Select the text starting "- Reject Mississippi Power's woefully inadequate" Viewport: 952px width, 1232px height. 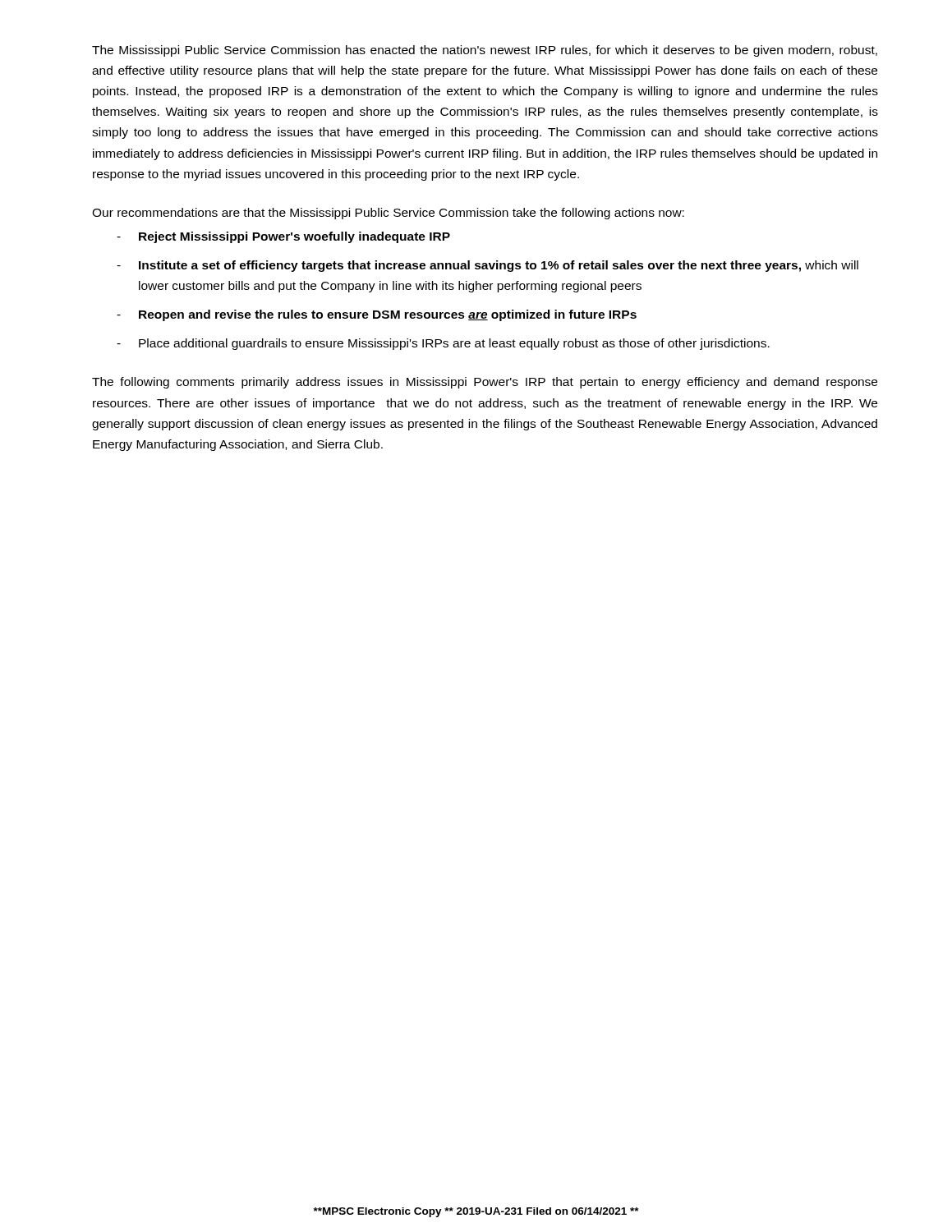click(x=283, y=237)
